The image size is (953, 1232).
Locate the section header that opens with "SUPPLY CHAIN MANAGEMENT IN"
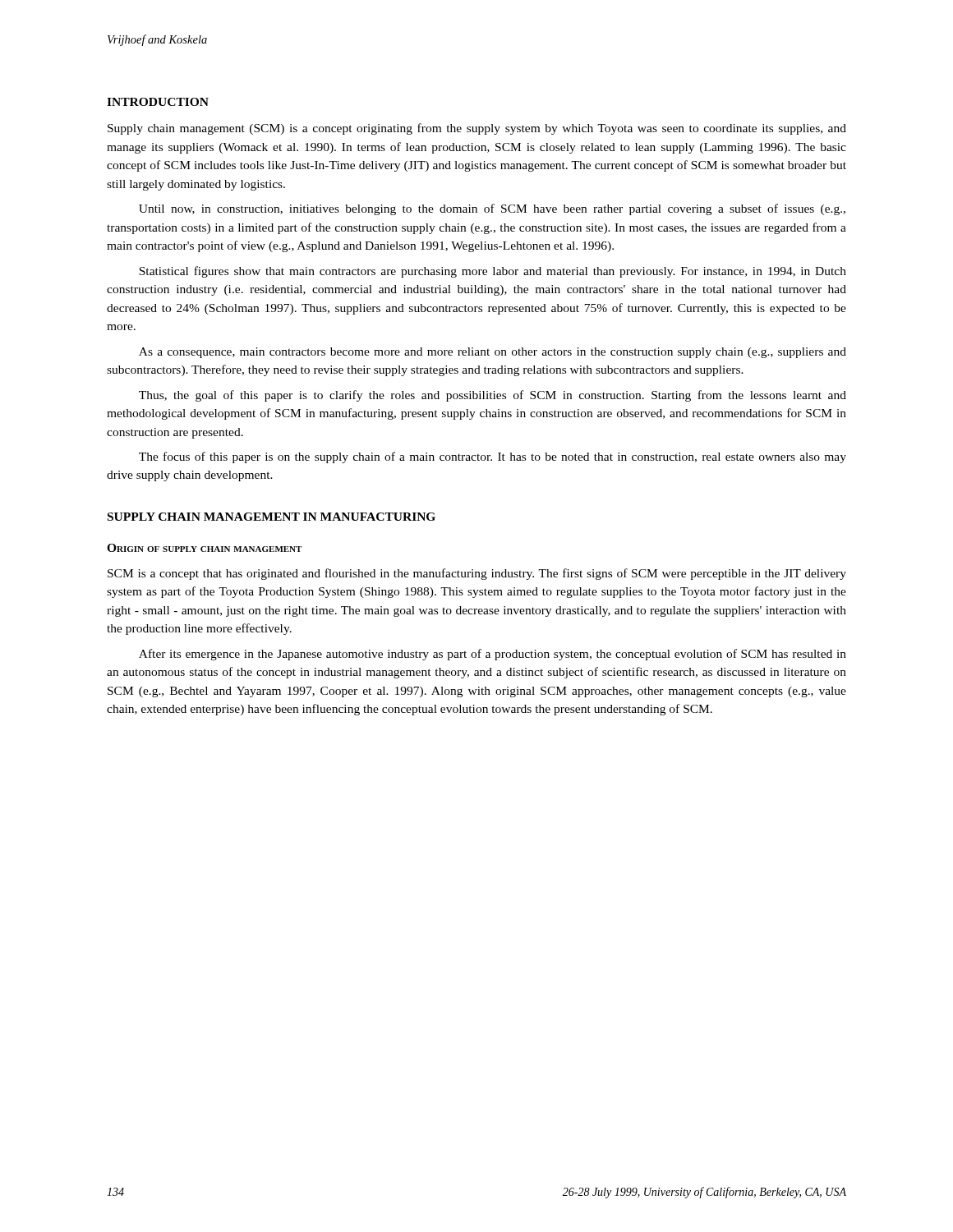[271, 516]
